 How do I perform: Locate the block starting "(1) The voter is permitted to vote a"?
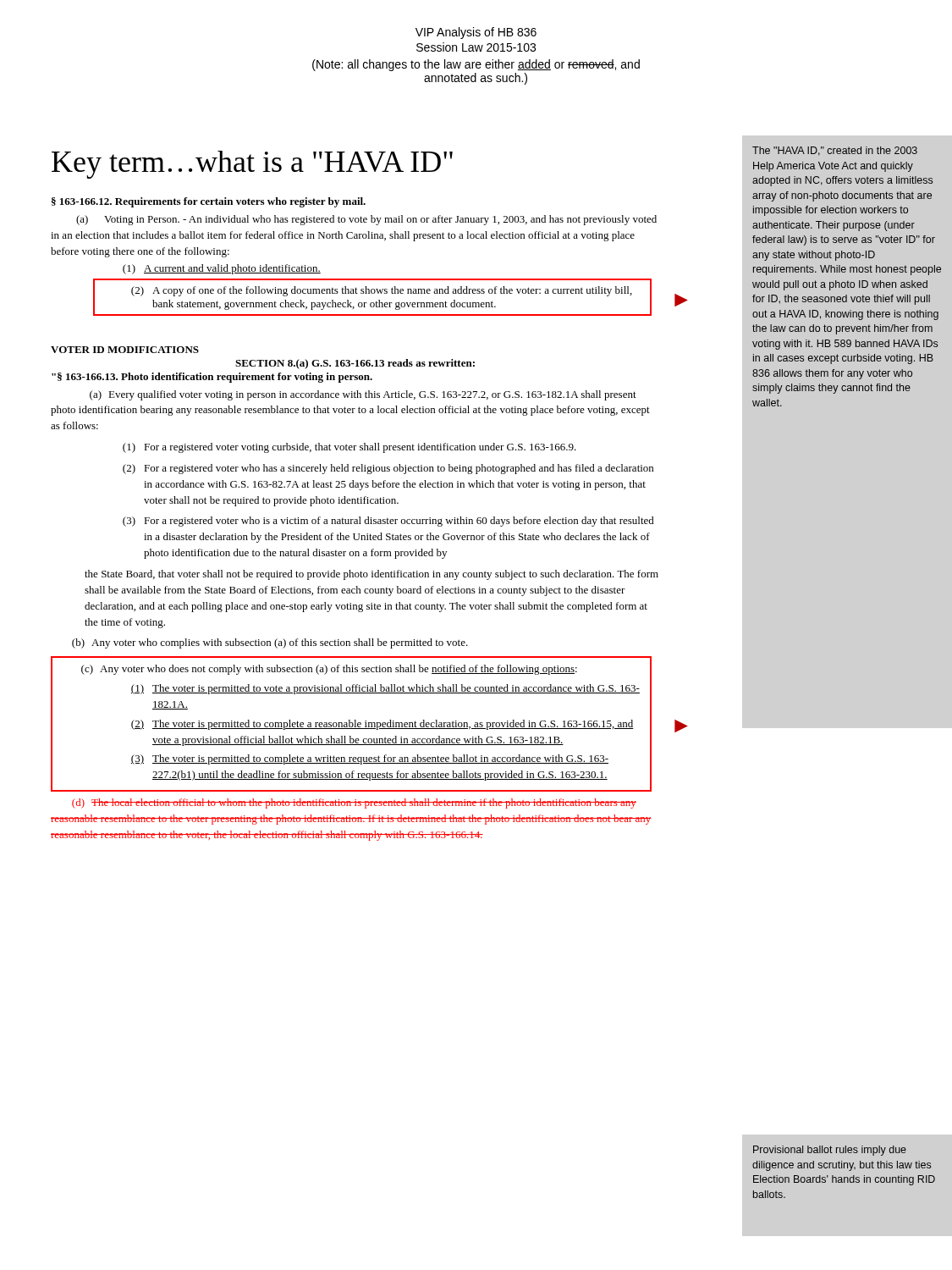pos(351,697)
